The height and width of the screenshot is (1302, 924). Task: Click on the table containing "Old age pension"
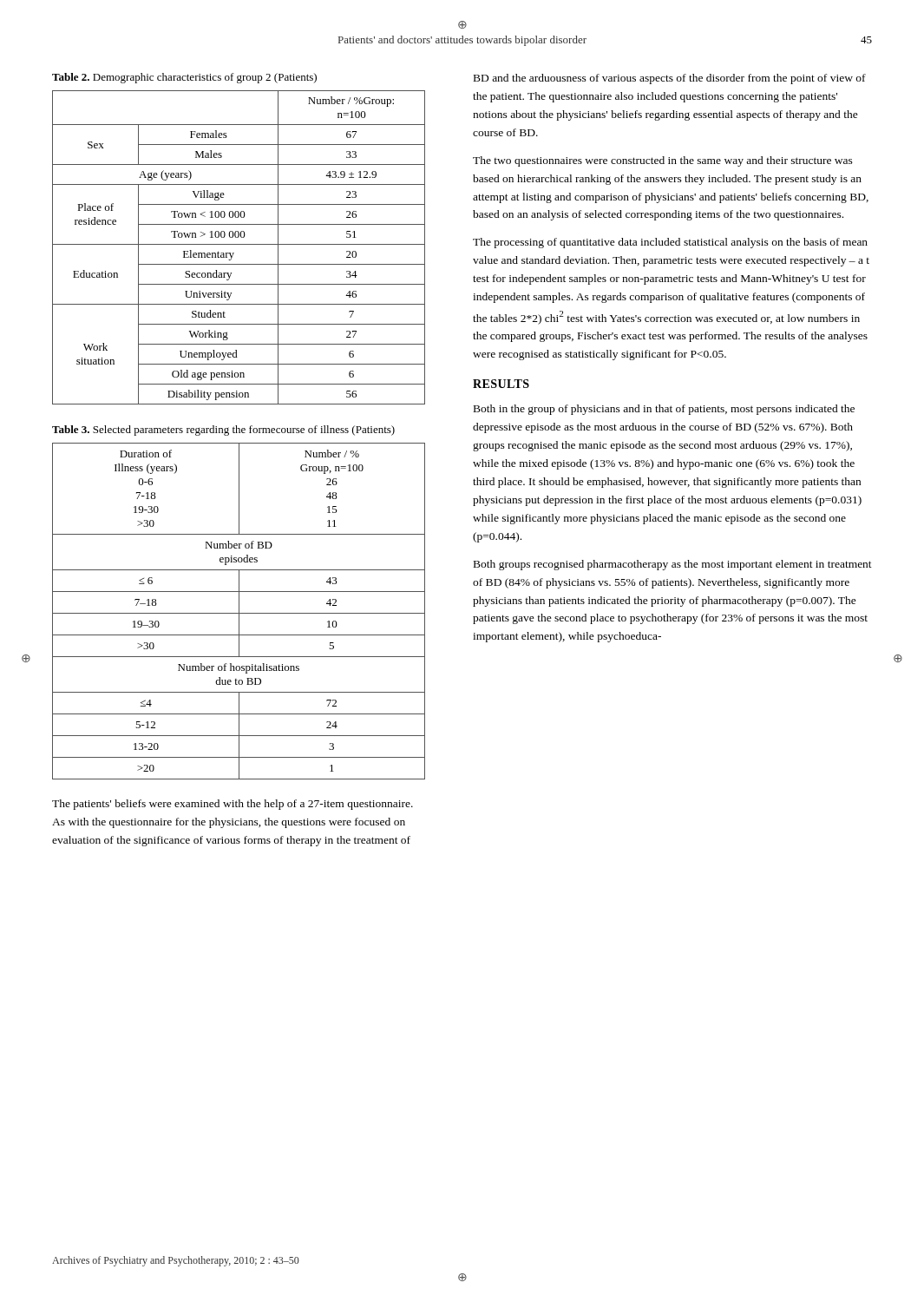(239, 248)
